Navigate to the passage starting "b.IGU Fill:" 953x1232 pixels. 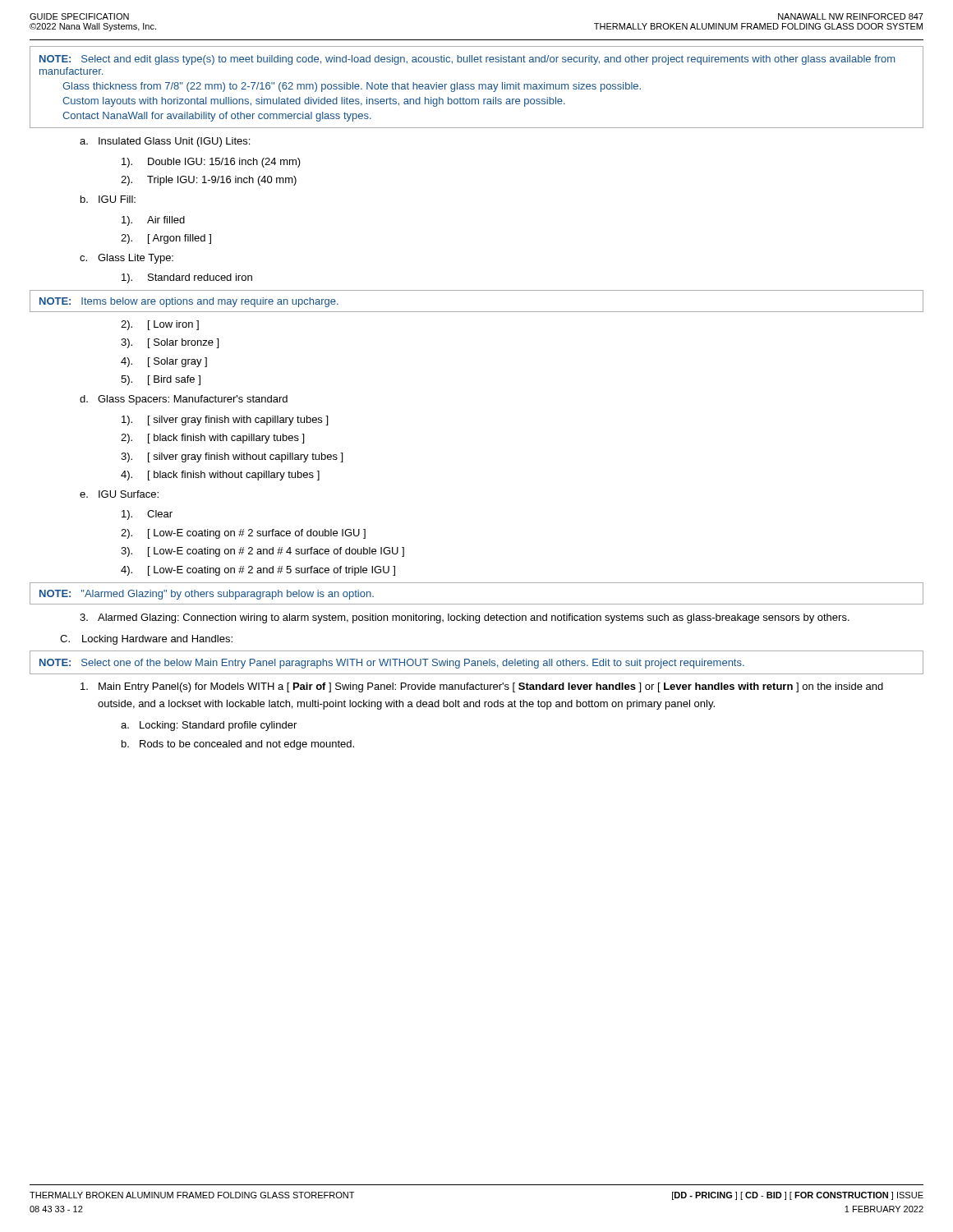108,200
